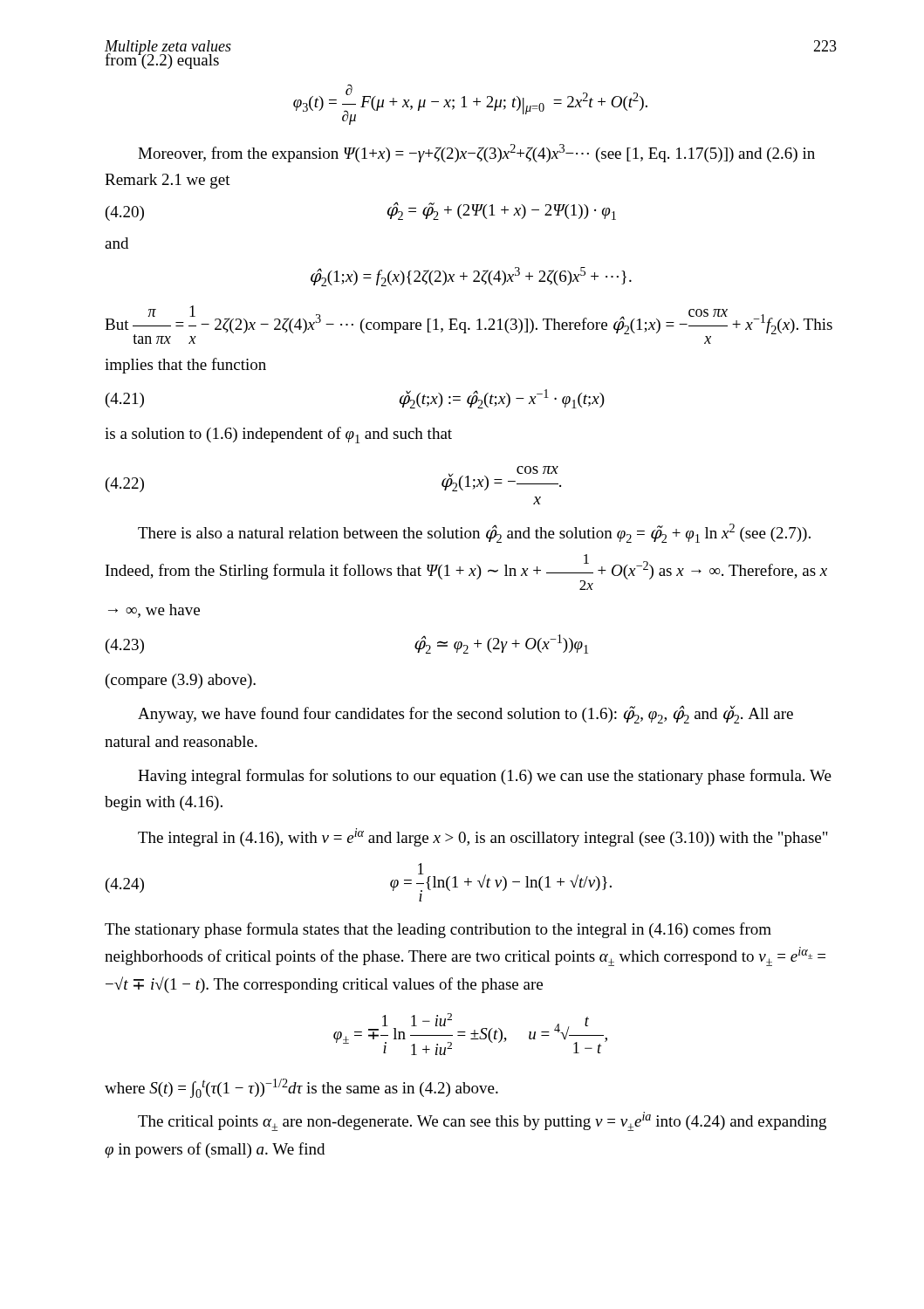Click the formula that begins "(4.23) φ̂2 ≃ φ2 +"
Image resolution: width=924 pixels, height=1309 pixels.
click(x=471, y=644)
